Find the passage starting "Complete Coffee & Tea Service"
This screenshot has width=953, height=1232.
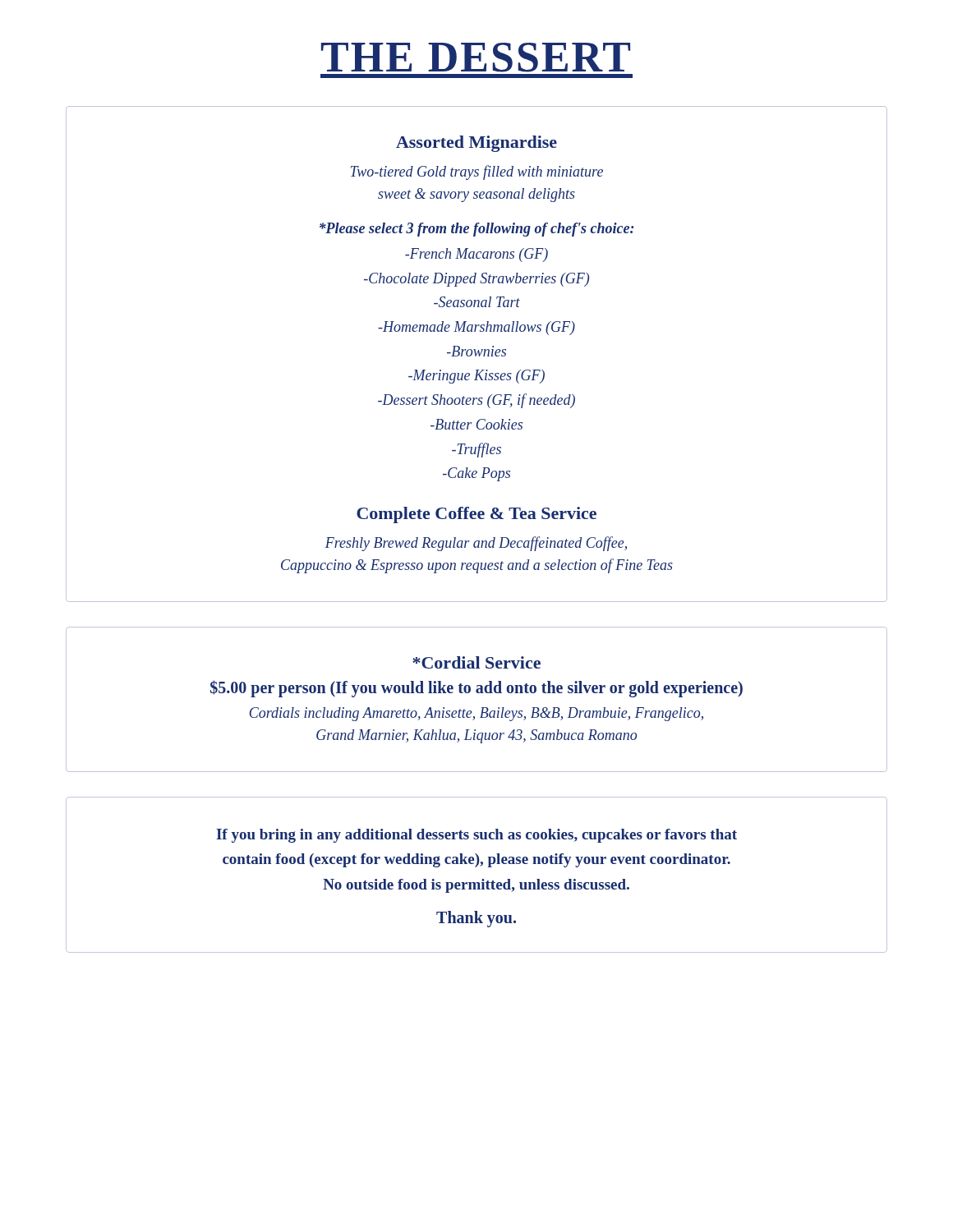point(476,513)
